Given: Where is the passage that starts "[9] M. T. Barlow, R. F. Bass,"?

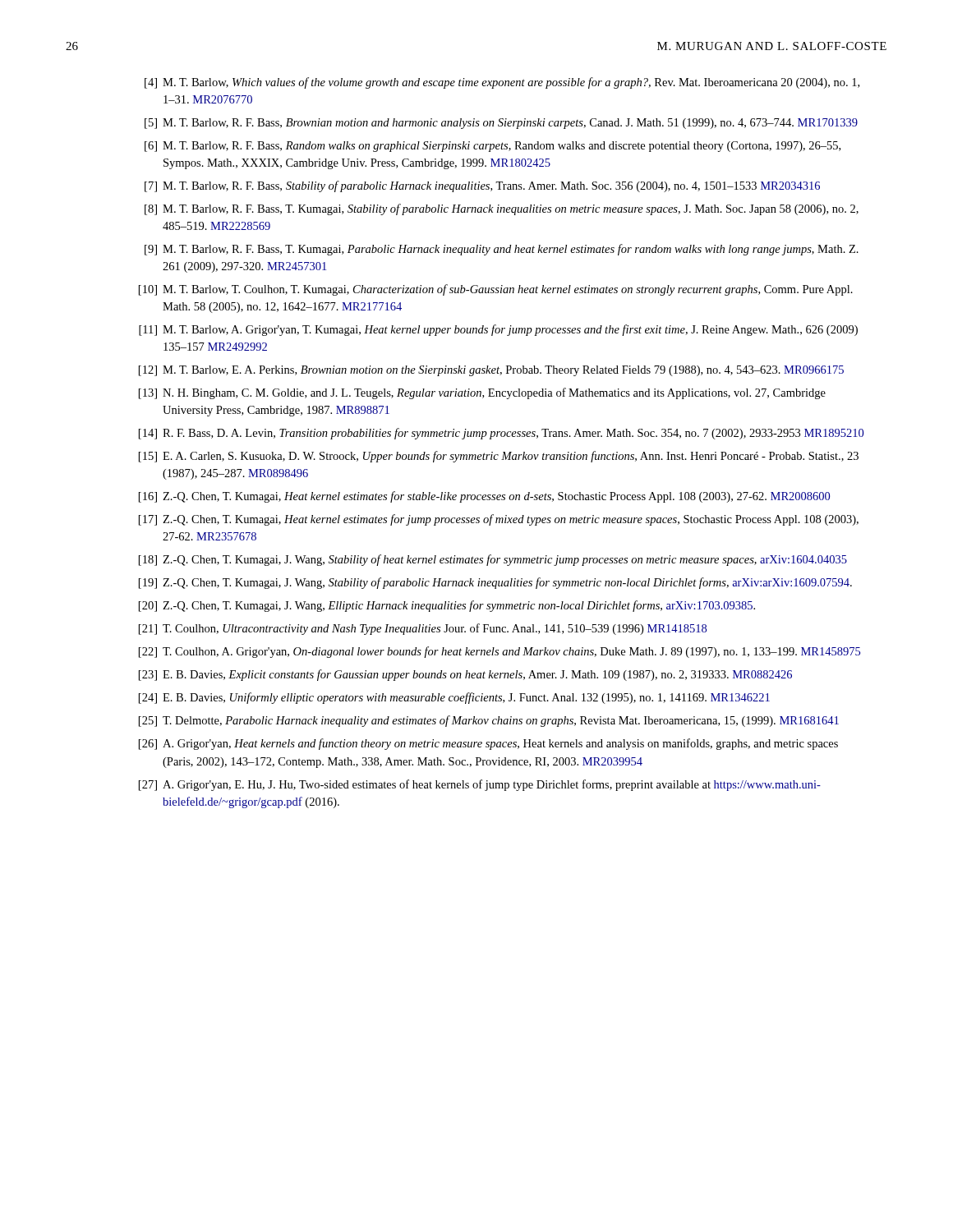Looking at the screenshot, I should click(x=496, y=258).
